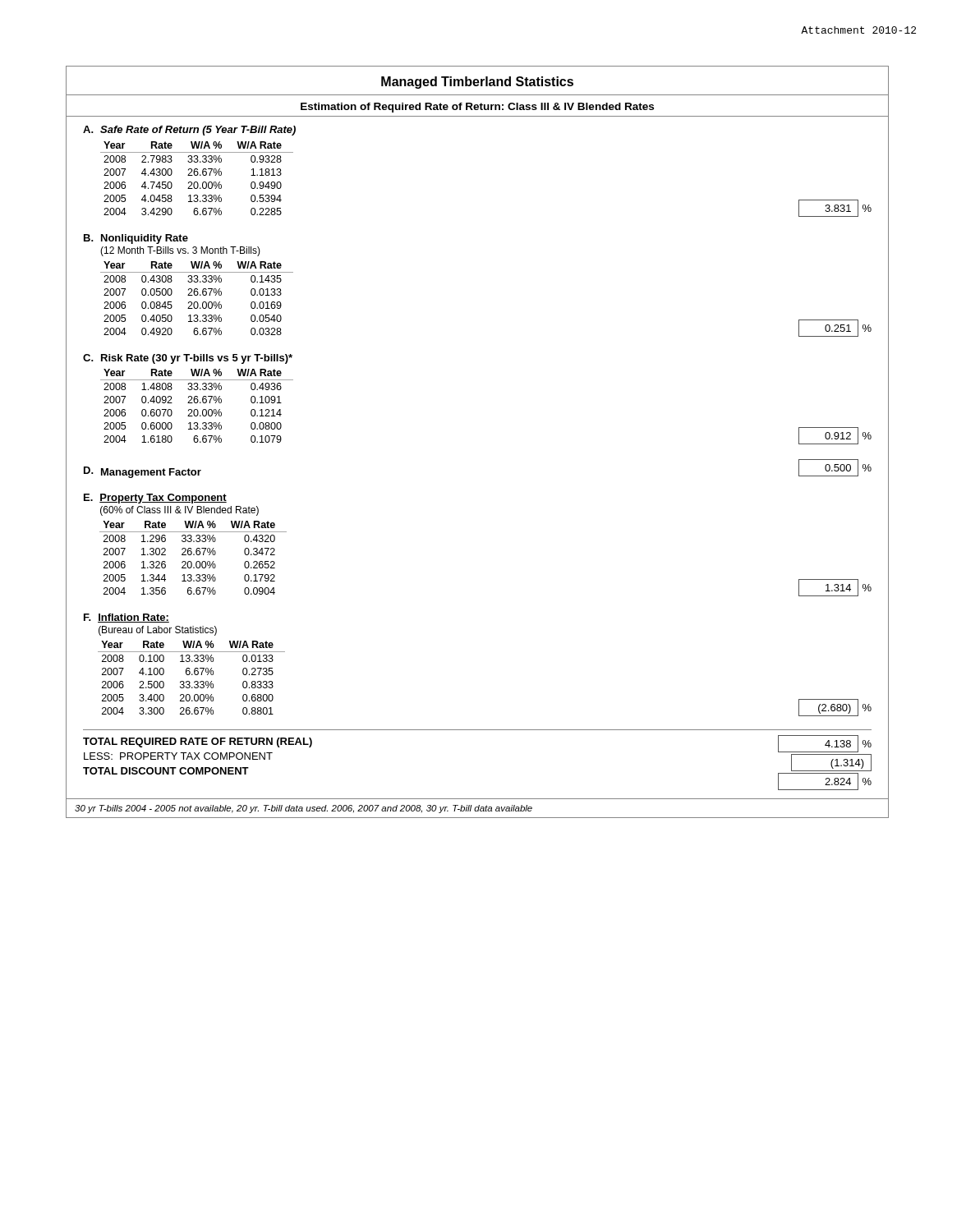Locate the element starting "(Bureau of Labor Statistics)"
The image size is (966, 1232).
pos(158,630)
